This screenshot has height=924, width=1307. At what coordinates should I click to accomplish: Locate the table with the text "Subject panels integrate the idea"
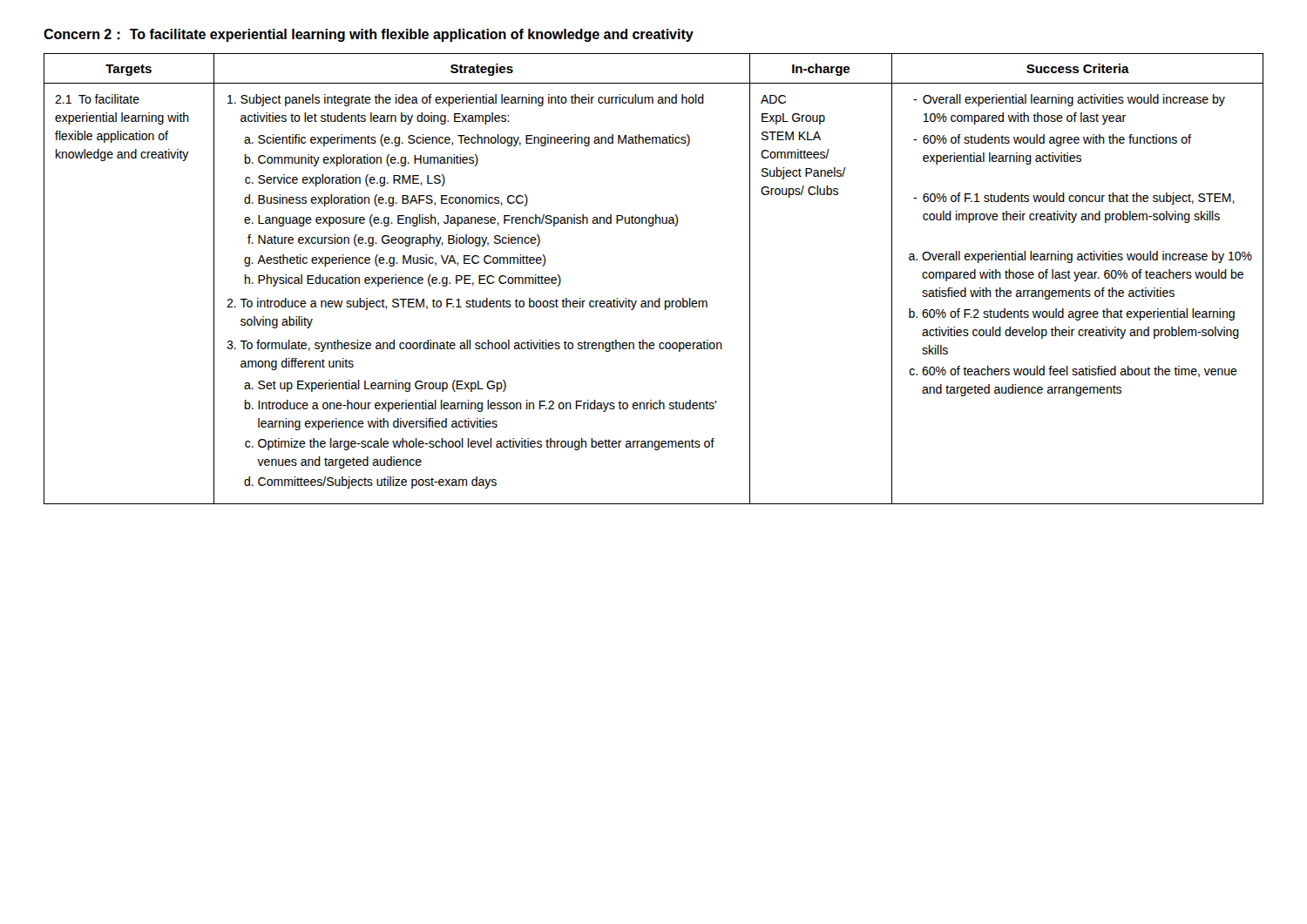point(654,279)
